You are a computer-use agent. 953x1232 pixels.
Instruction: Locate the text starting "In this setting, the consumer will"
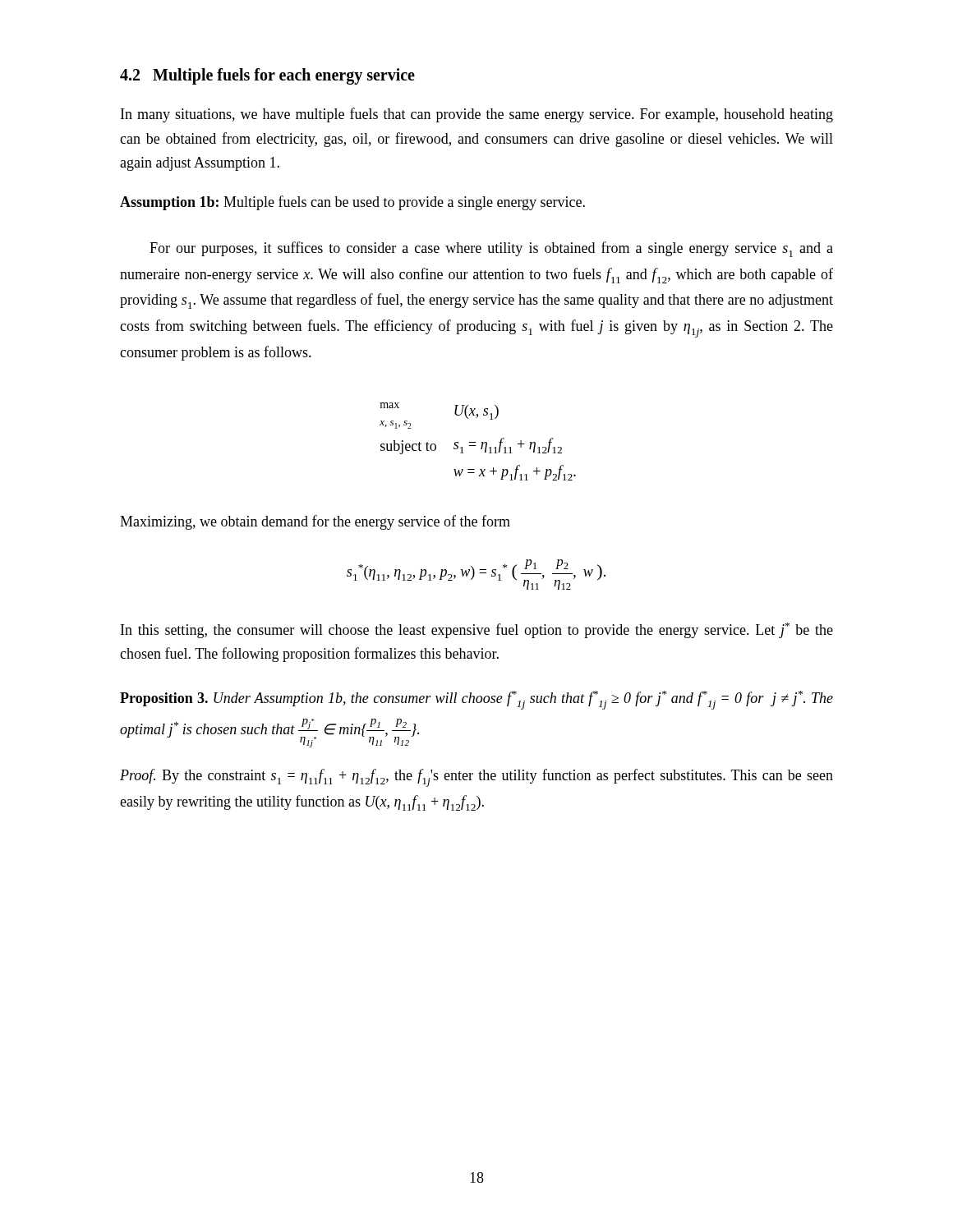[x=476, y=641]
